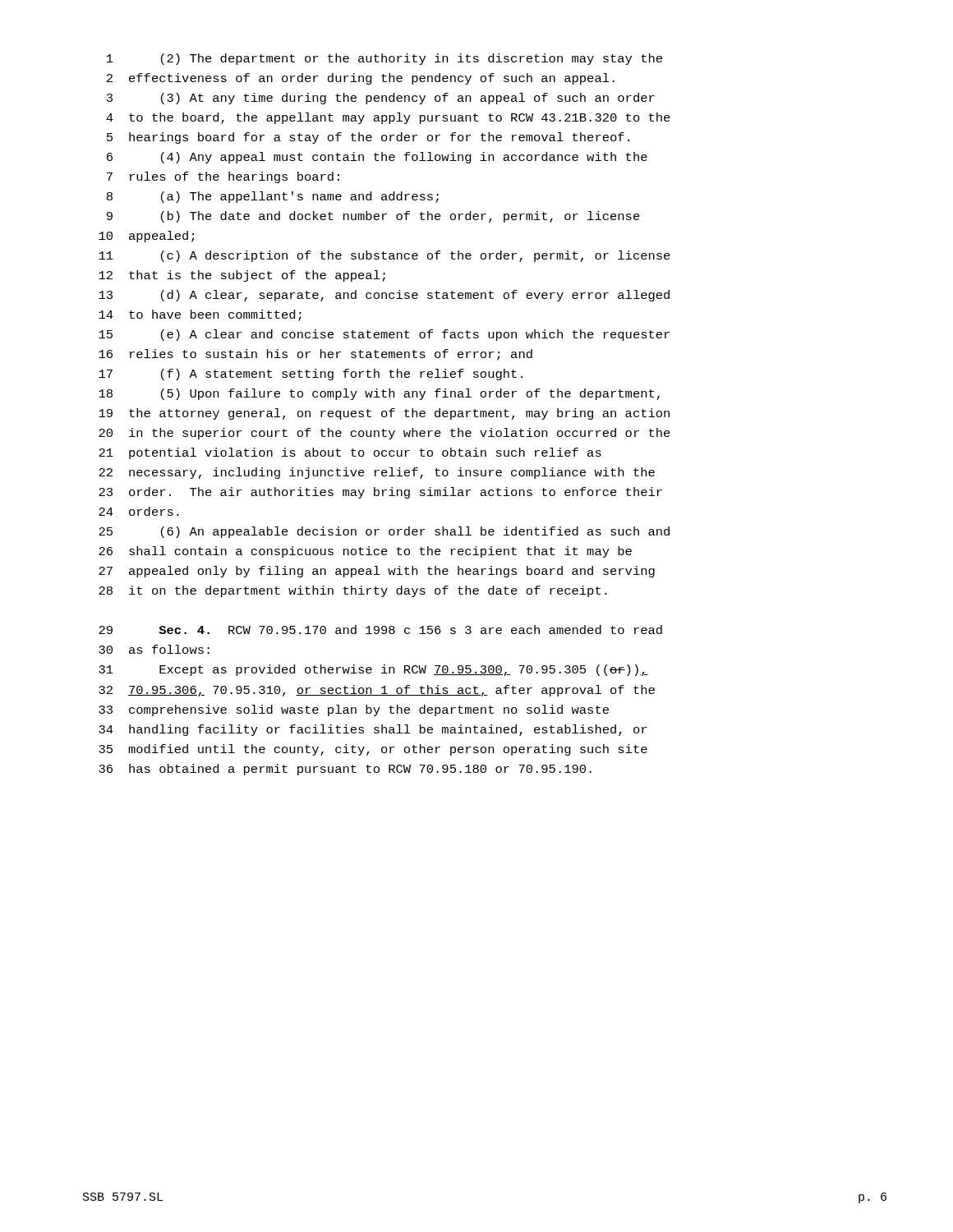953x1232 pixels.
Task: Point to the region starting "33 comprehensive solid"
Action: (x=485, y=710)
